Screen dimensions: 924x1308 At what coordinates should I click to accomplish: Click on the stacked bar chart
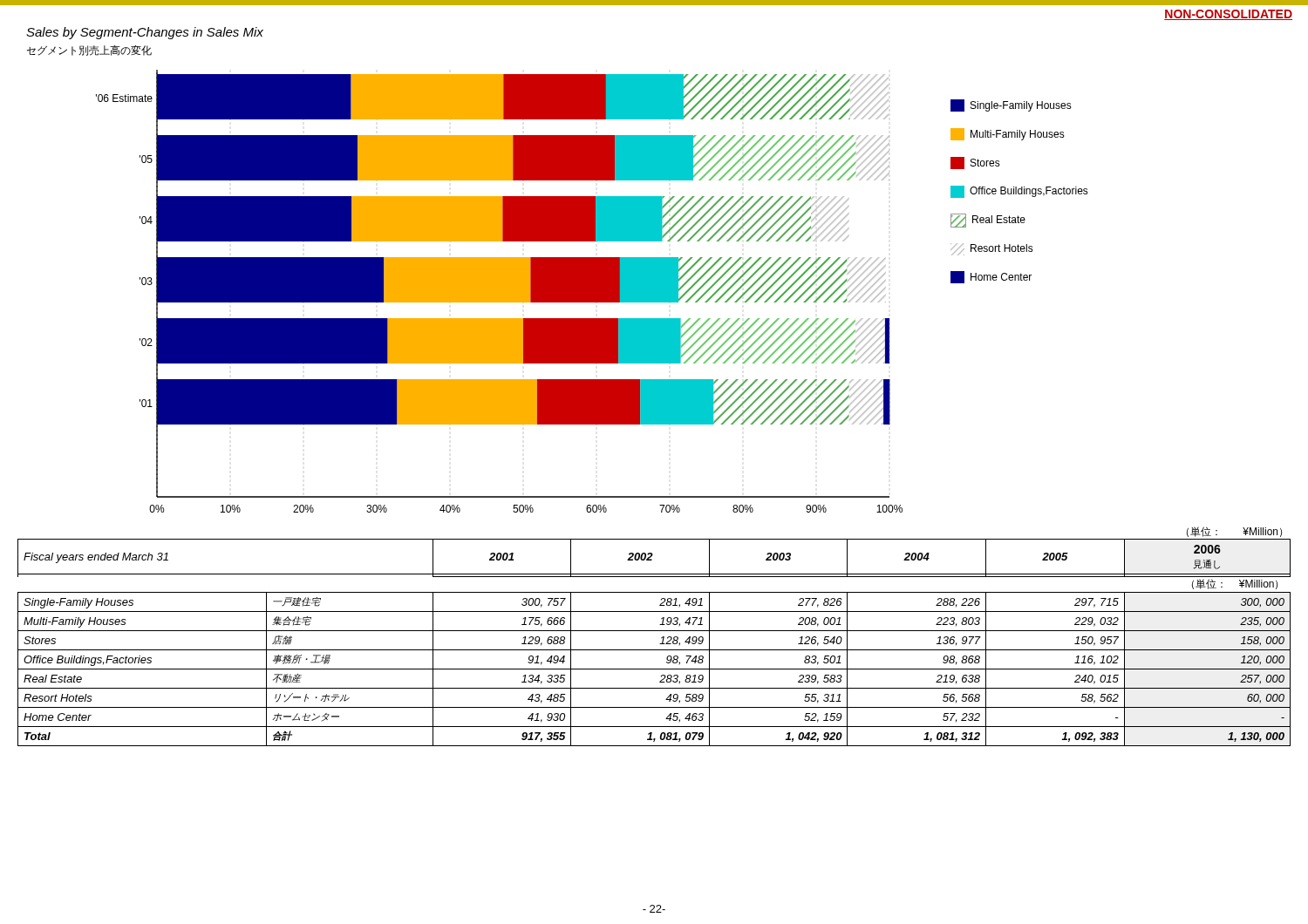(x=497, y=292)
